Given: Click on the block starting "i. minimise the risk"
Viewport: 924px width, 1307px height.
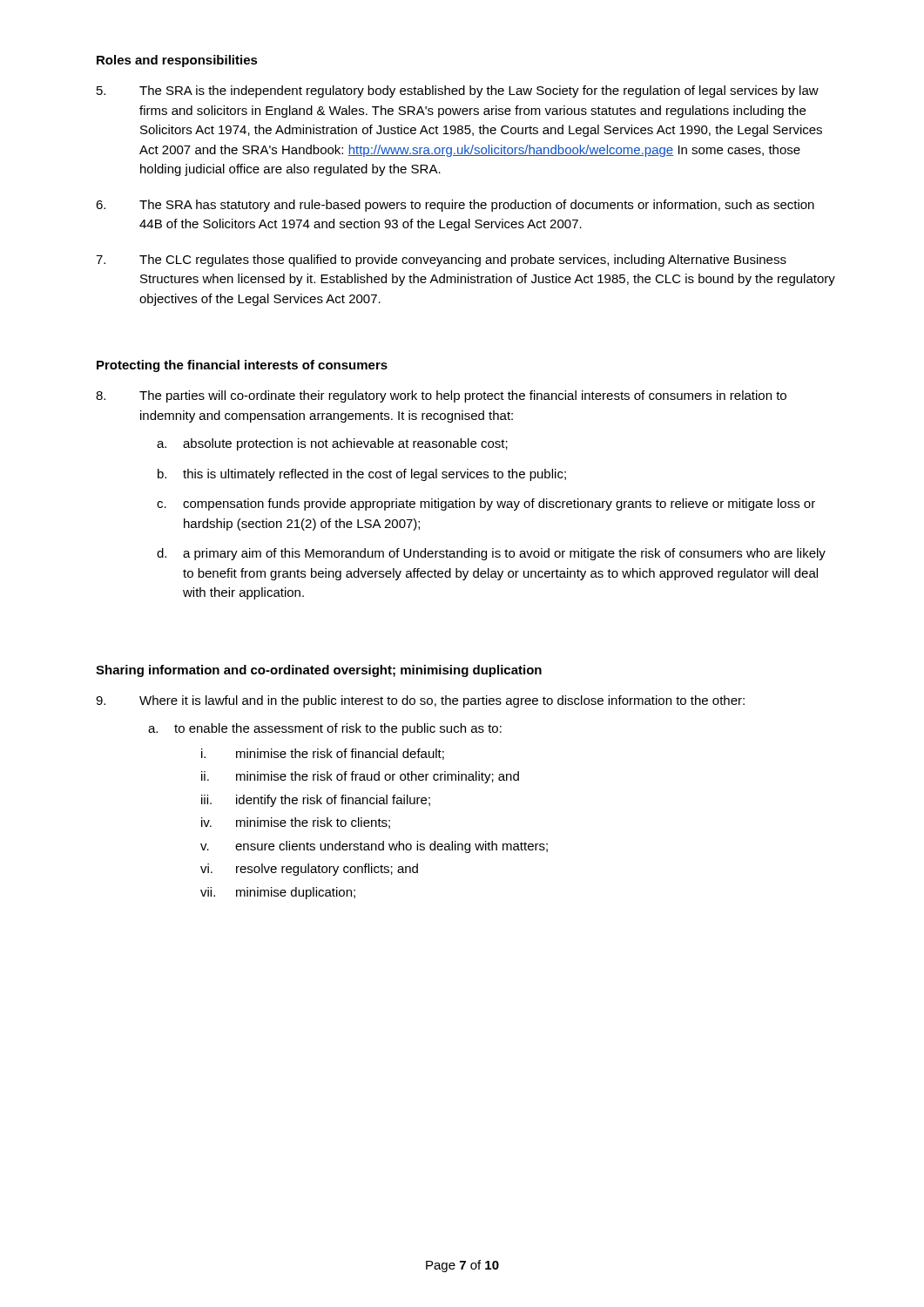Looking at the screenshot, I should point(323,754).
